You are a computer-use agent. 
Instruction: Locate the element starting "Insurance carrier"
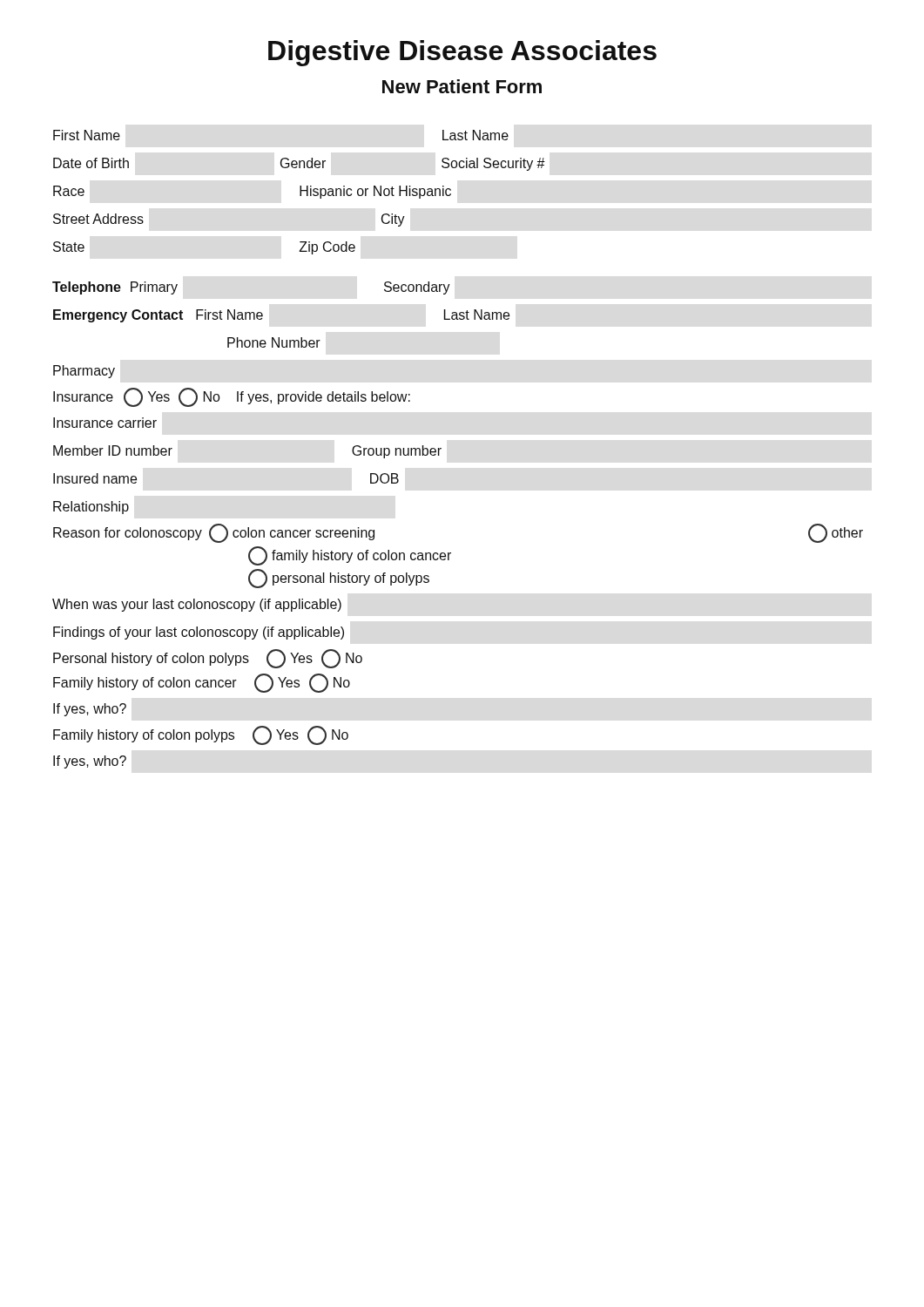coord(105,423)
